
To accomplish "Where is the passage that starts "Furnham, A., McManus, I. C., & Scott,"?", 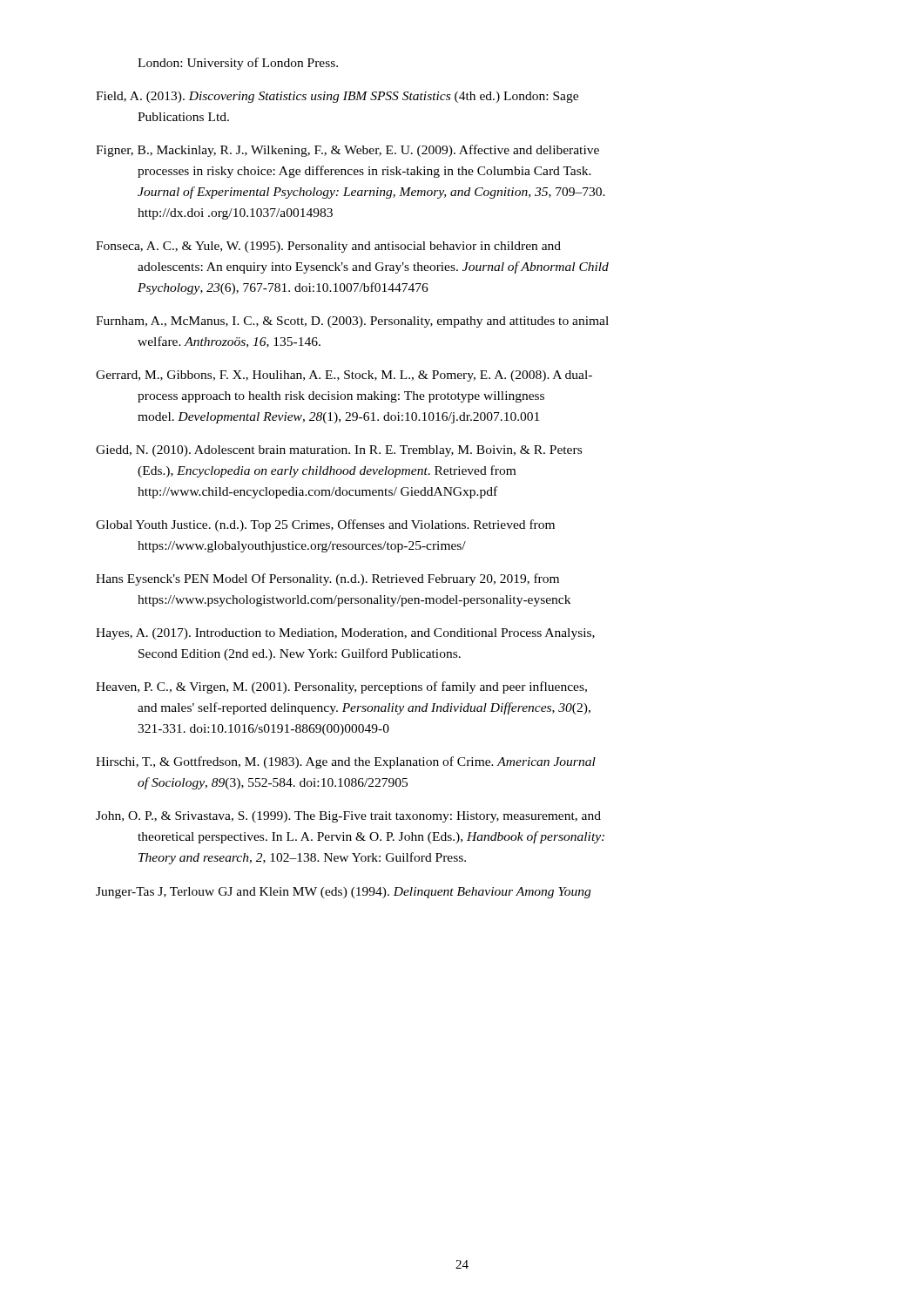I will tap(466, 331).
